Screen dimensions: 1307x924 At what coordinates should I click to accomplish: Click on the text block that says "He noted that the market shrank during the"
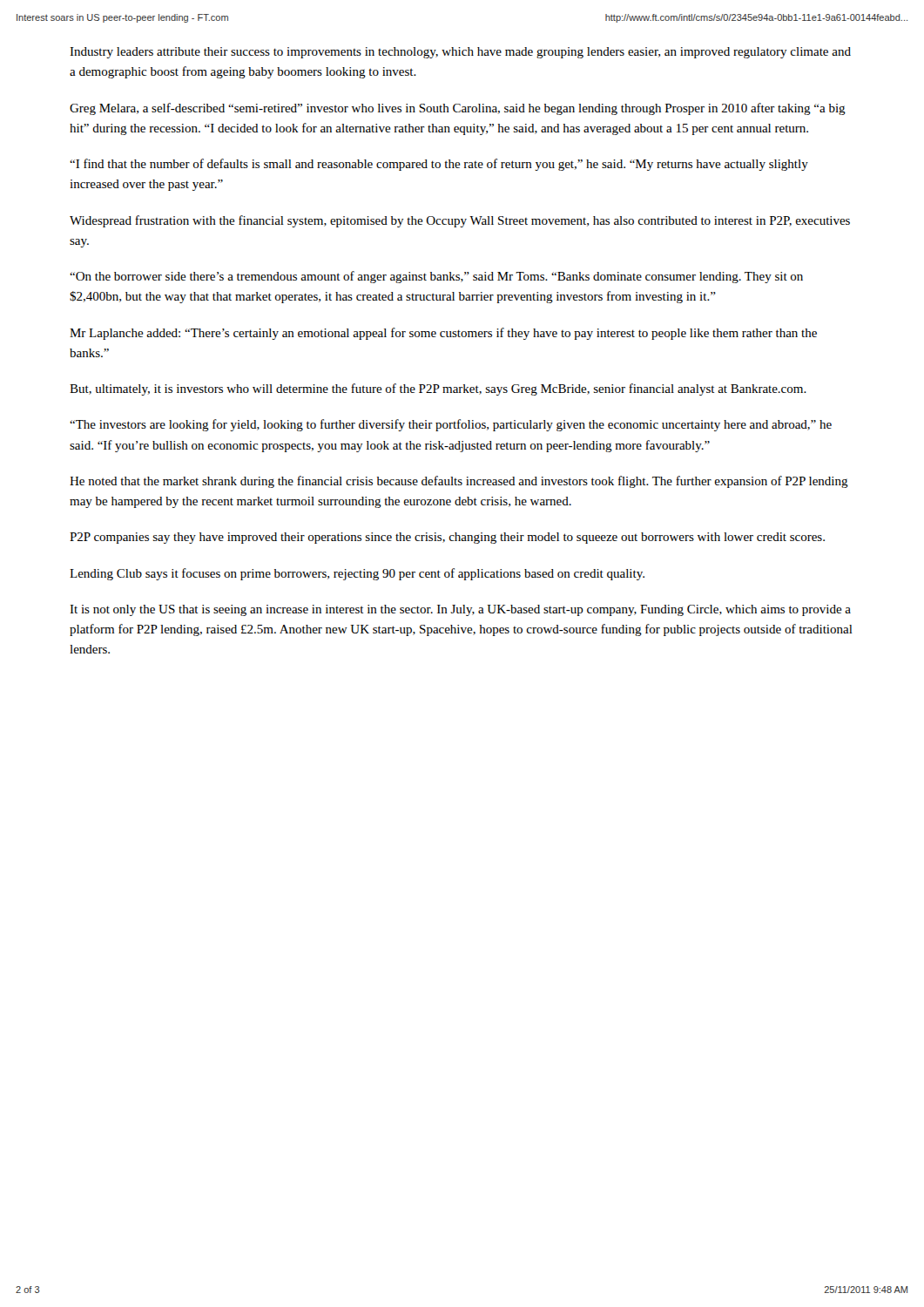click(x=459, y=491)
